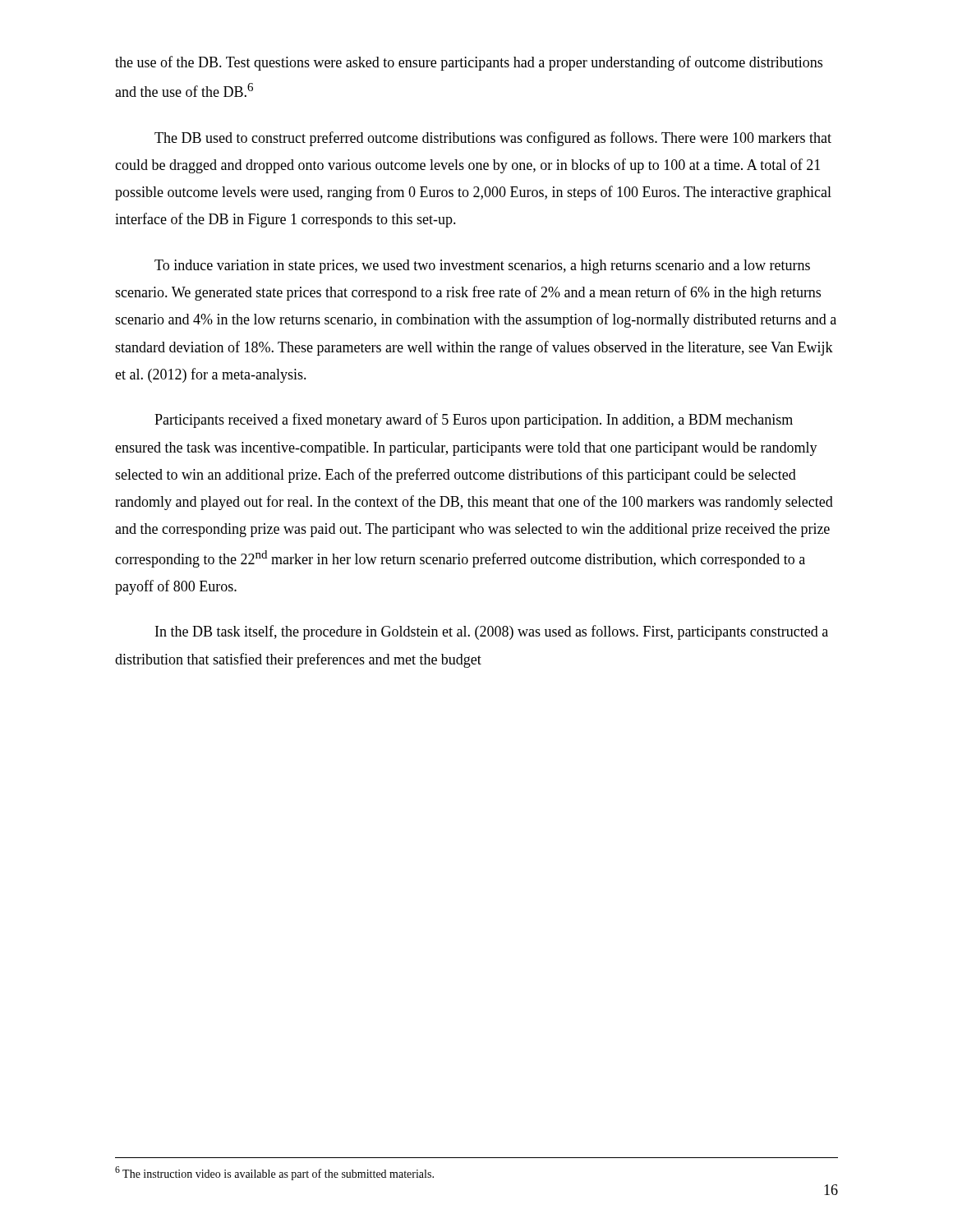Point to the block beginning "The DB used to construct"
The image size is (953, 1232).
tap(476, 179)
